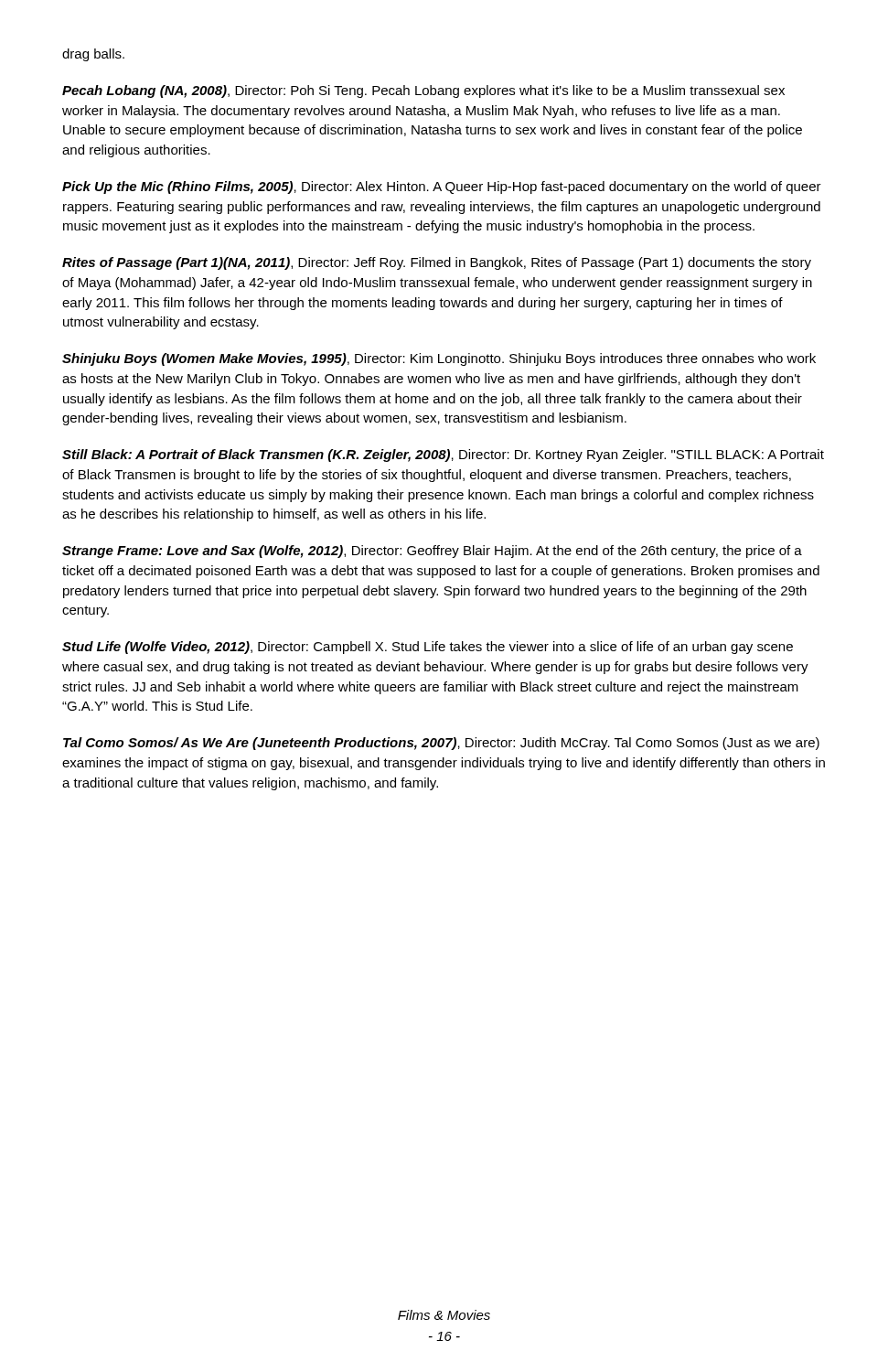Select the text block containing "Tal Como Somos/ As We"
Image resolution: width=888 pixels, height=1372 pixels.
(444, 762)
